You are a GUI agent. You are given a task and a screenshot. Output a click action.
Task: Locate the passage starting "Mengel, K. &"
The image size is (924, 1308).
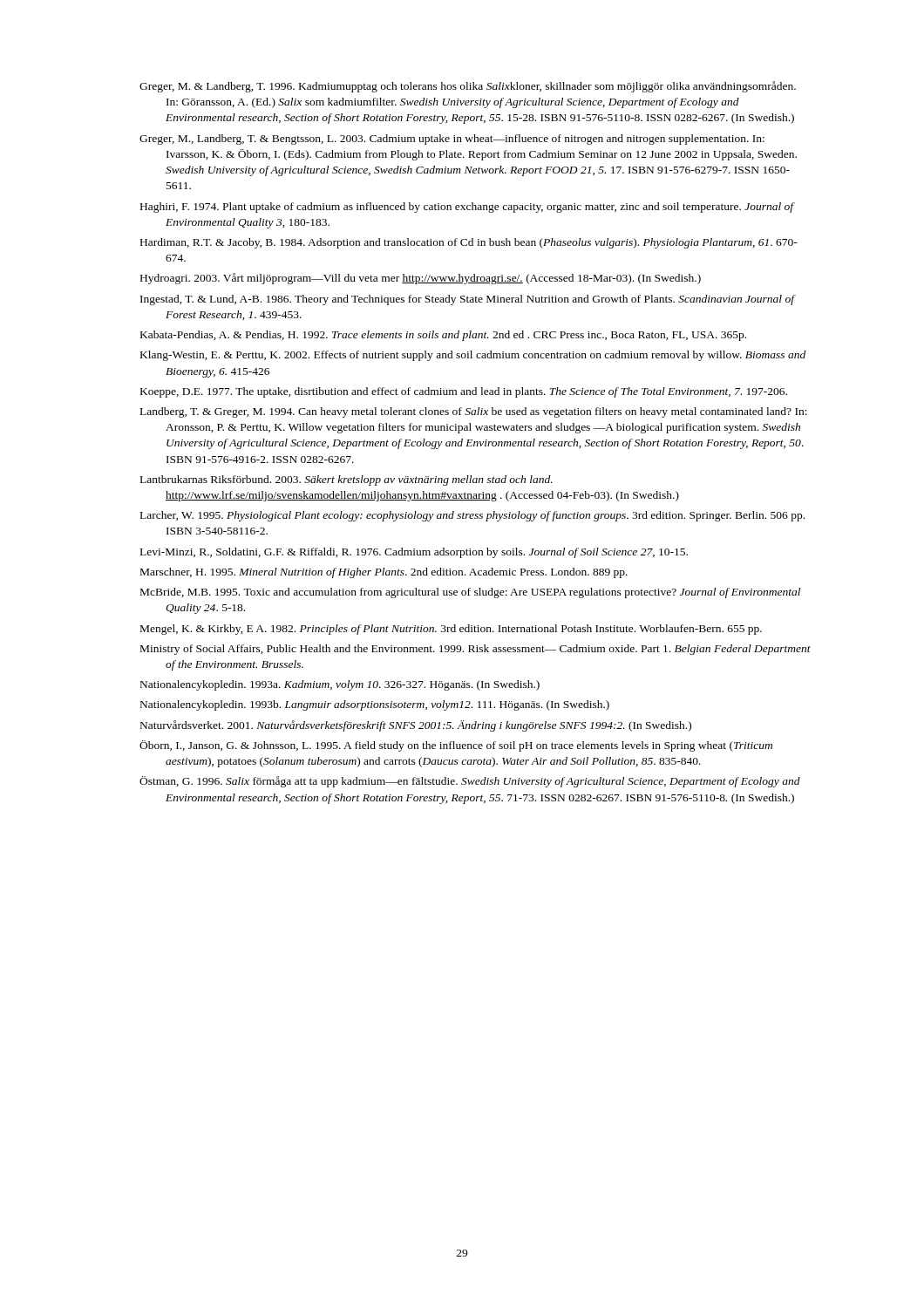coord(451,628)
